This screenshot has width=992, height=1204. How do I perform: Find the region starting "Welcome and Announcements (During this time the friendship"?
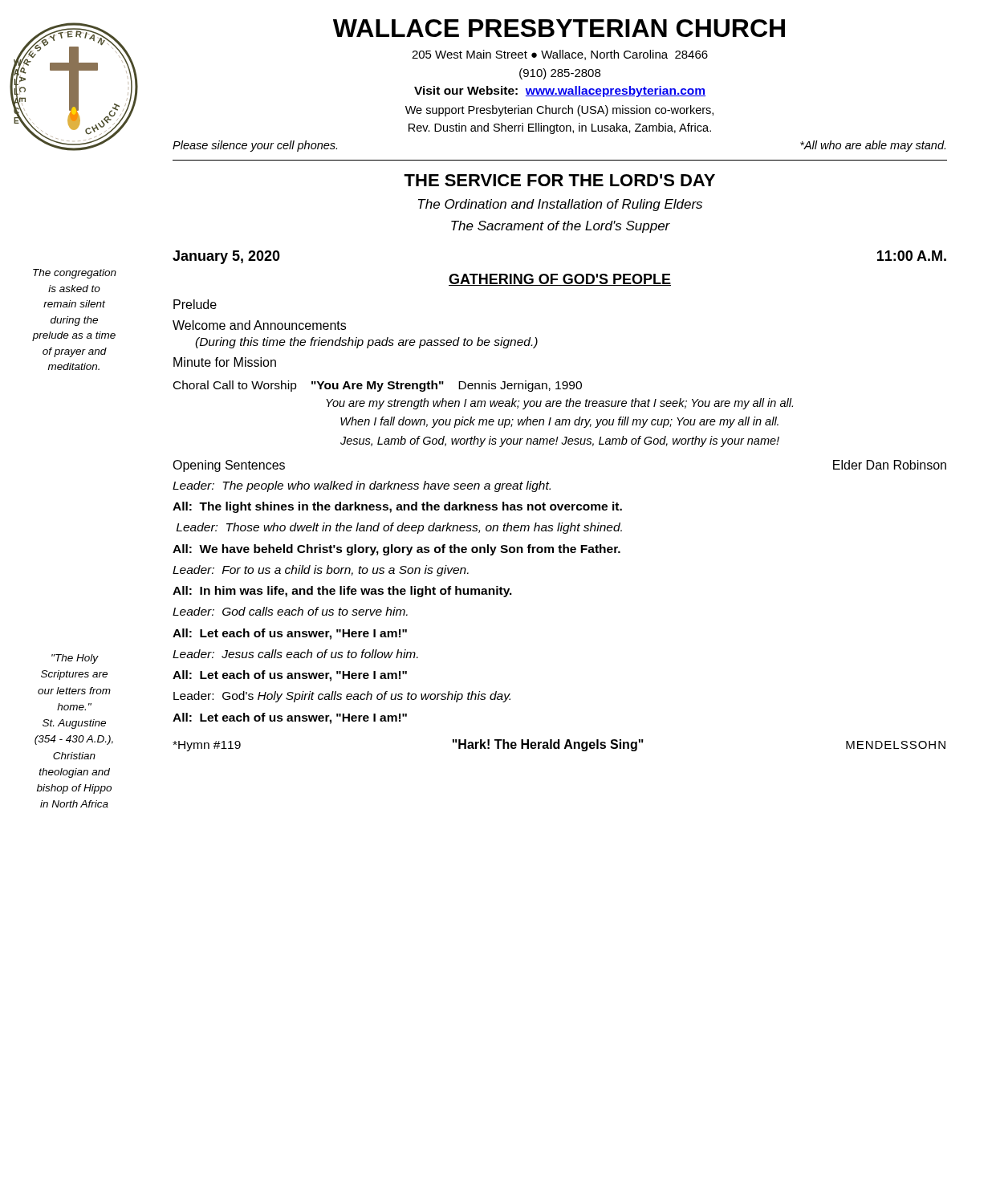coord(259,325)
